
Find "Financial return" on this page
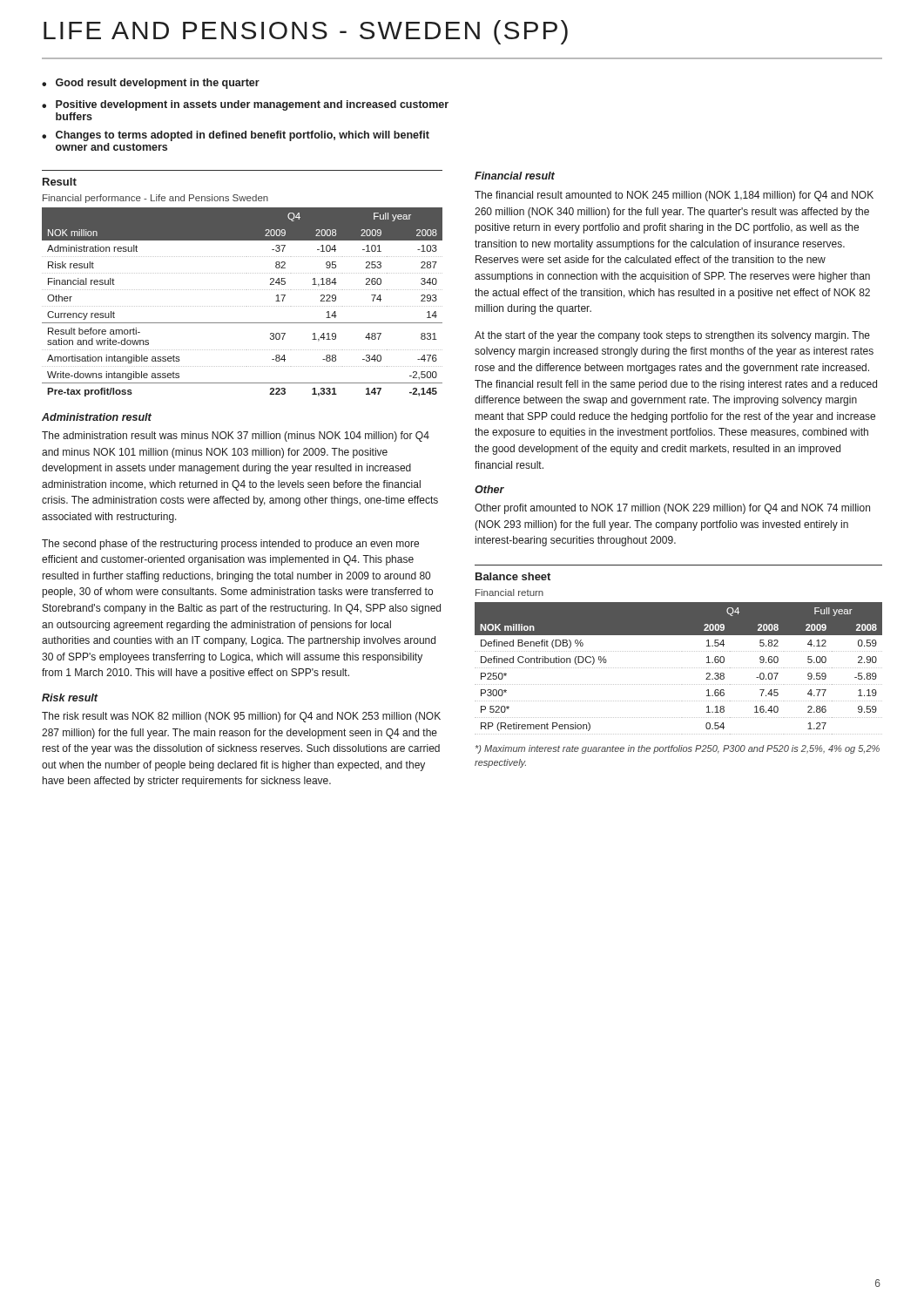(509, 592)
